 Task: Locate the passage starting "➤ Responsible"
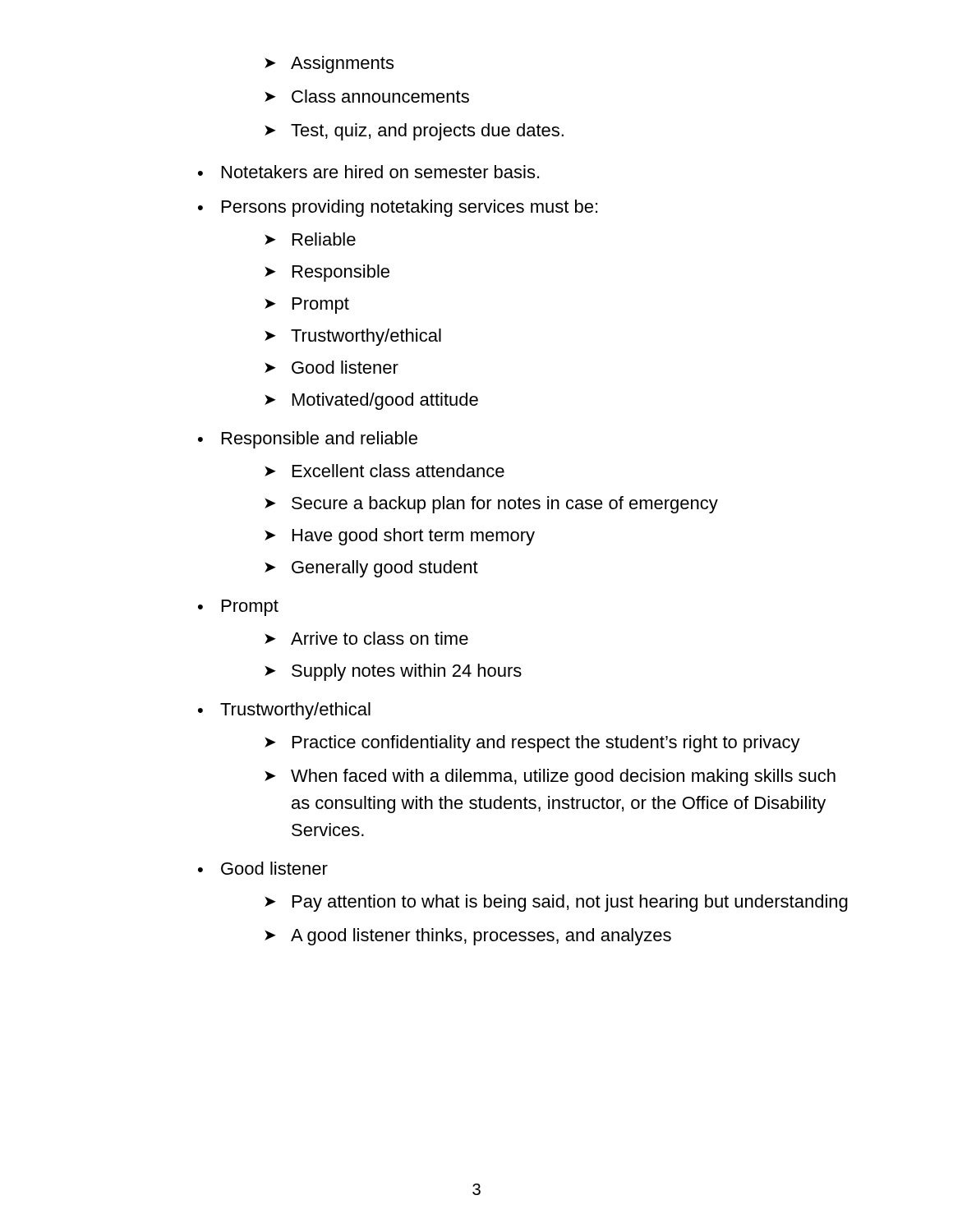point(327,273)
